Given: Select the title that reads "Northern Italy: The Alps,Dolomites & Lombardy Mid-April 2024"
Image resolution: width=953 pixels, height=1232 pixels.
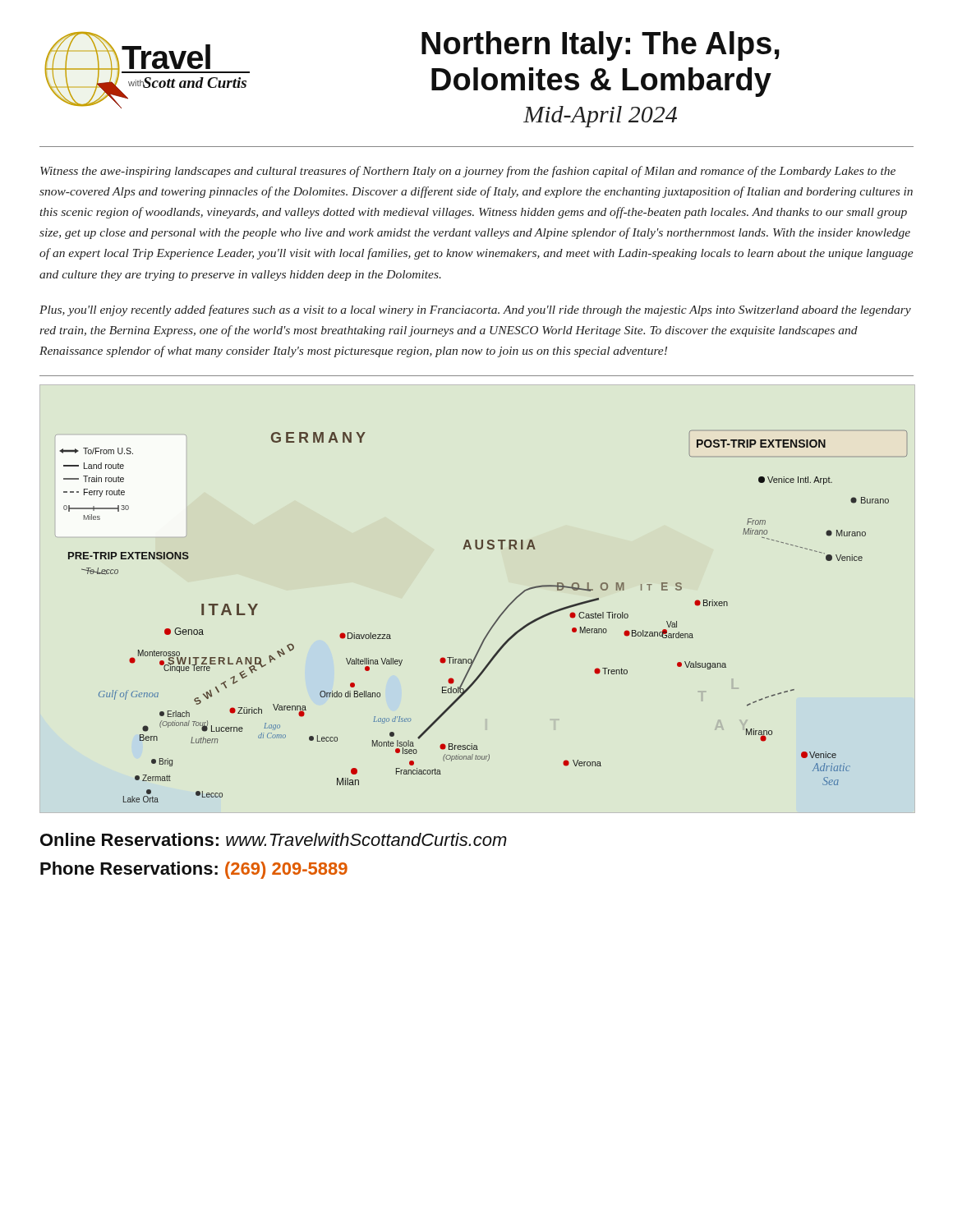Looking at the screenshot, I should [x=601, y=77].
